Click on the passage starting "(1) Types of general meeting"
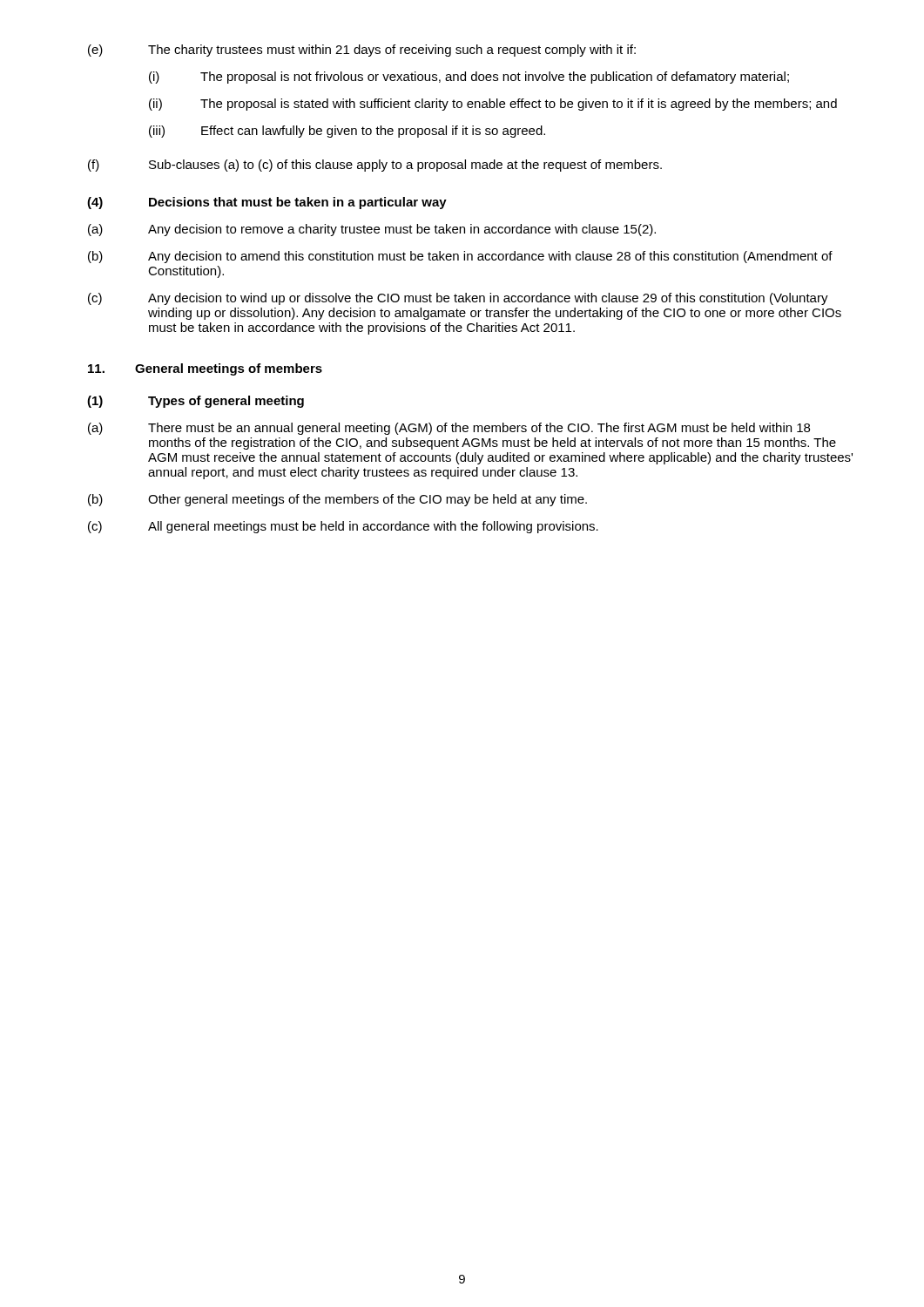The width and height of the screenshot is (924, 1307). pos(196,400)
